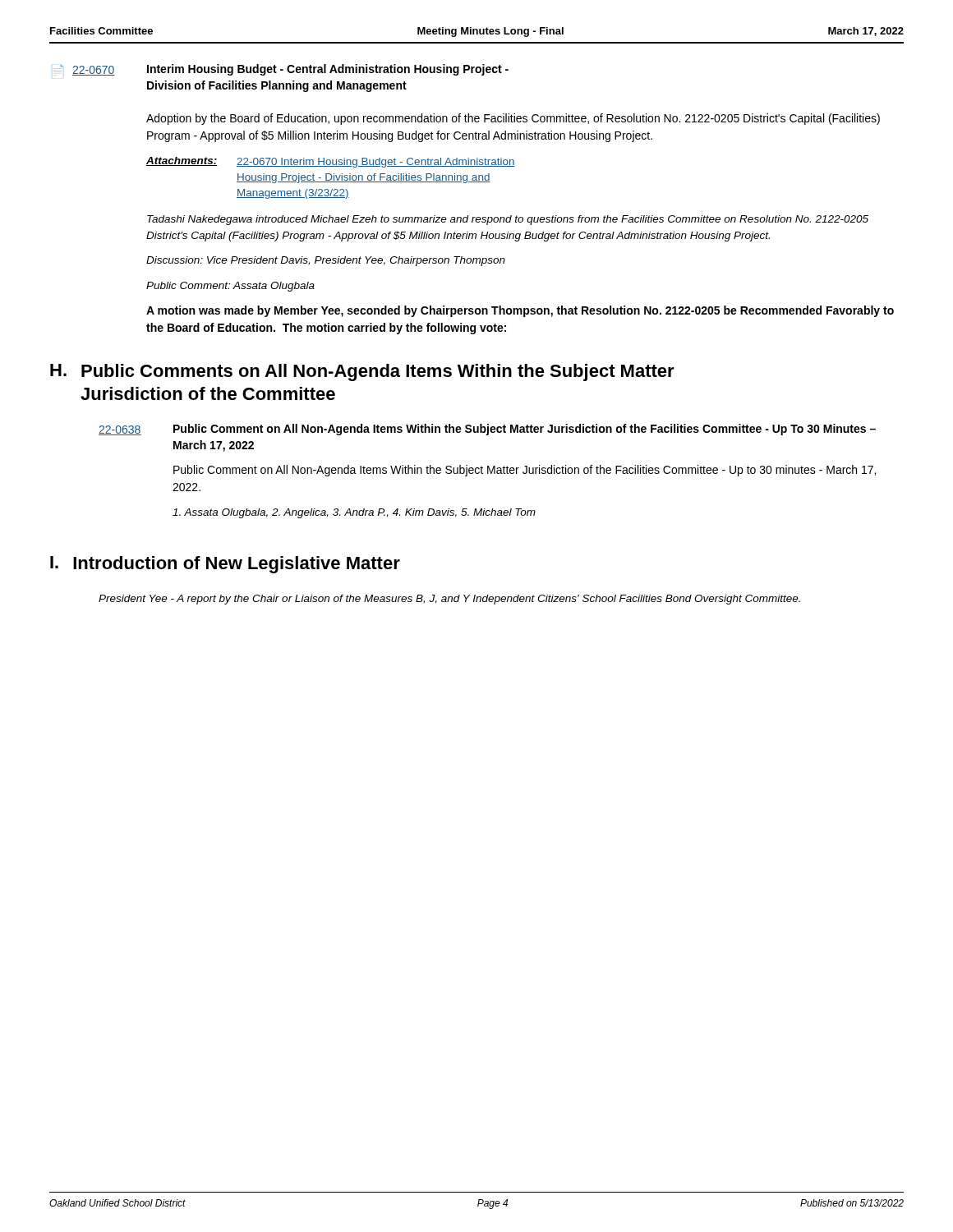Select the section header that reads "Public Comment on All Non-Agenda Items"
Viewport: 953px width, 1232px height.
click(524, 437)
